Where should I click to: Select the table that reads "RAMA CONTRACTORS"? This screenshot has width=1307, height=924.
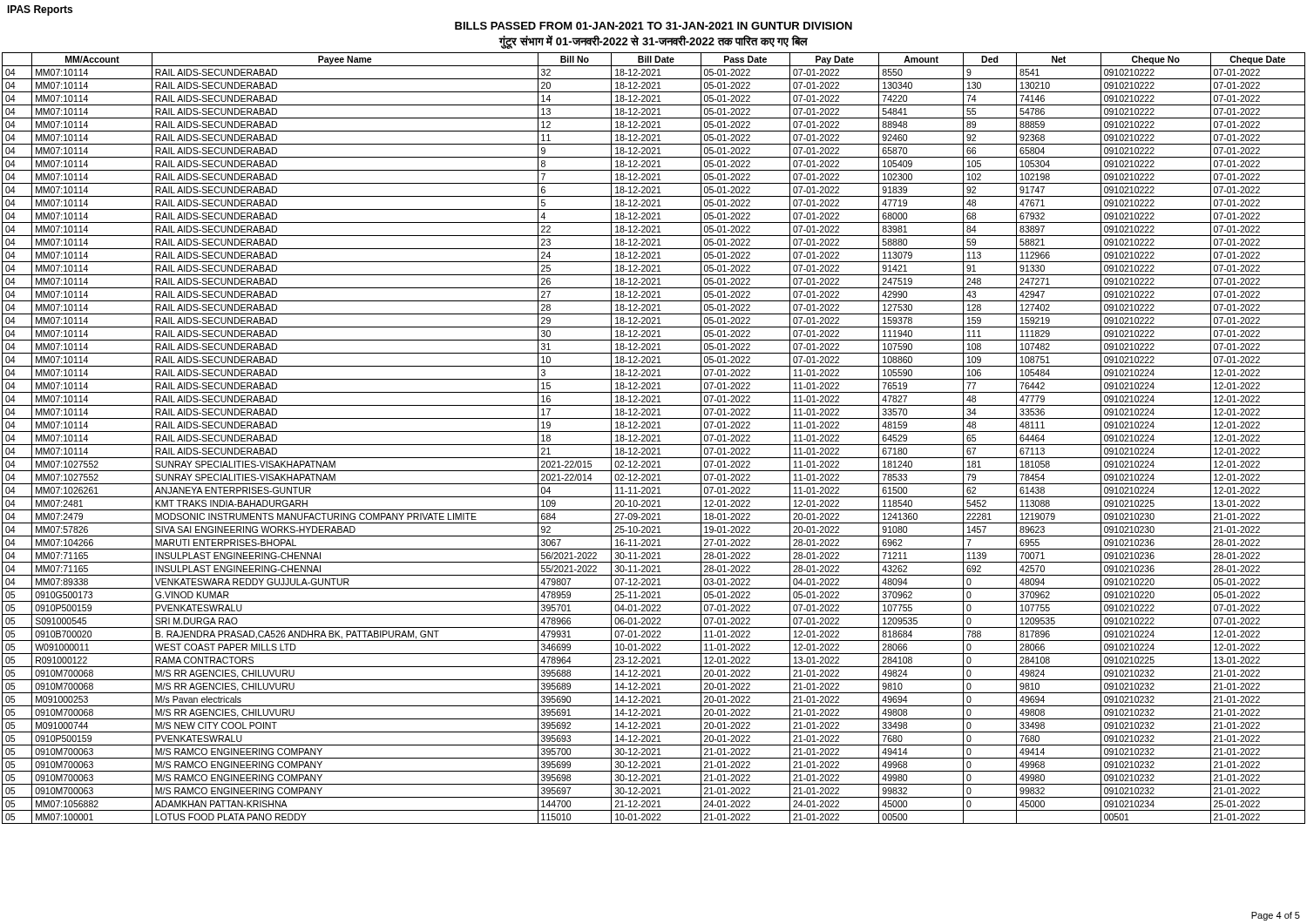[654, 438]
